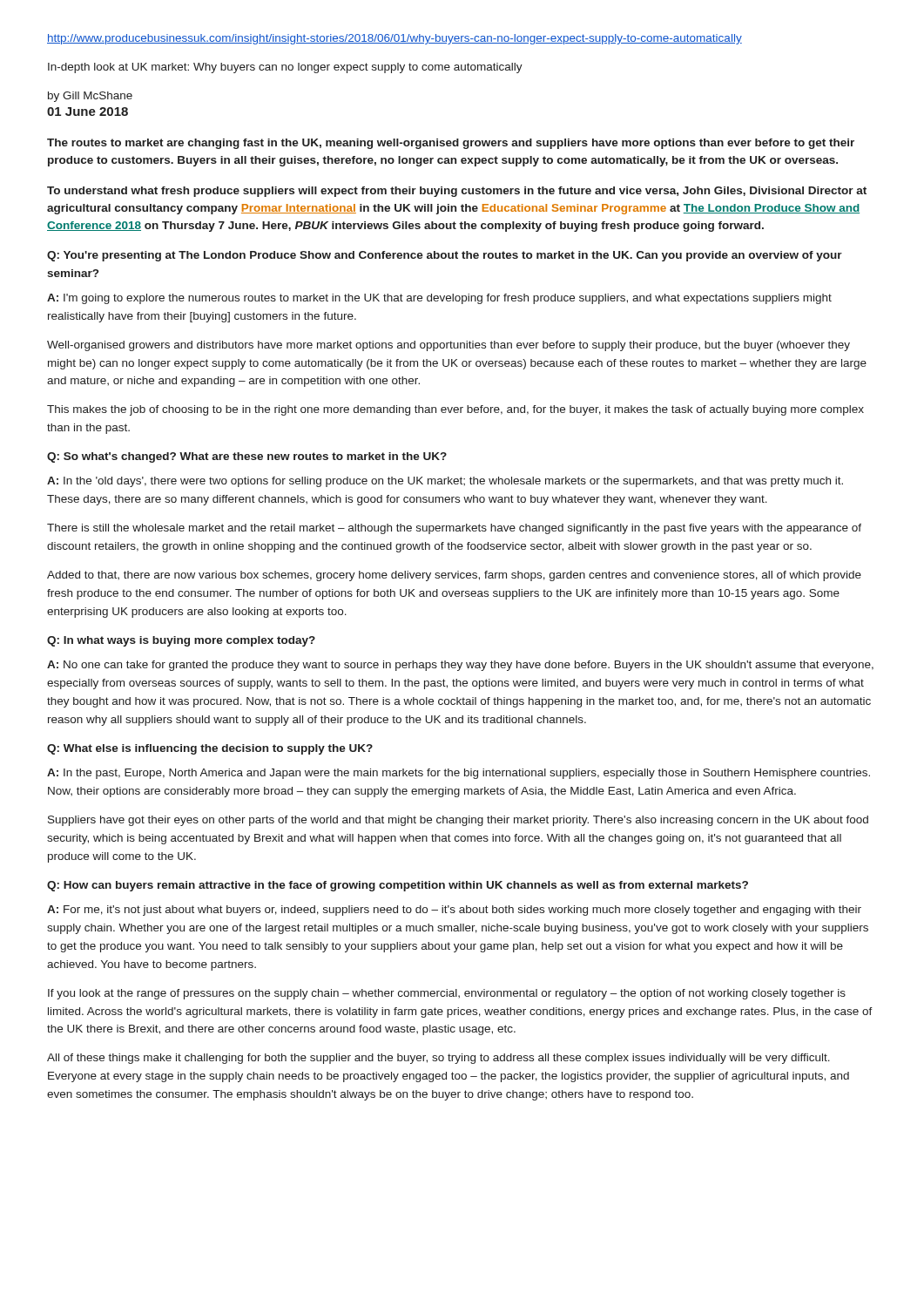This screenshot has width=924, height=1307.
Task: Find the element starting "This makes the job of"
Action: [x=455, y=419]
